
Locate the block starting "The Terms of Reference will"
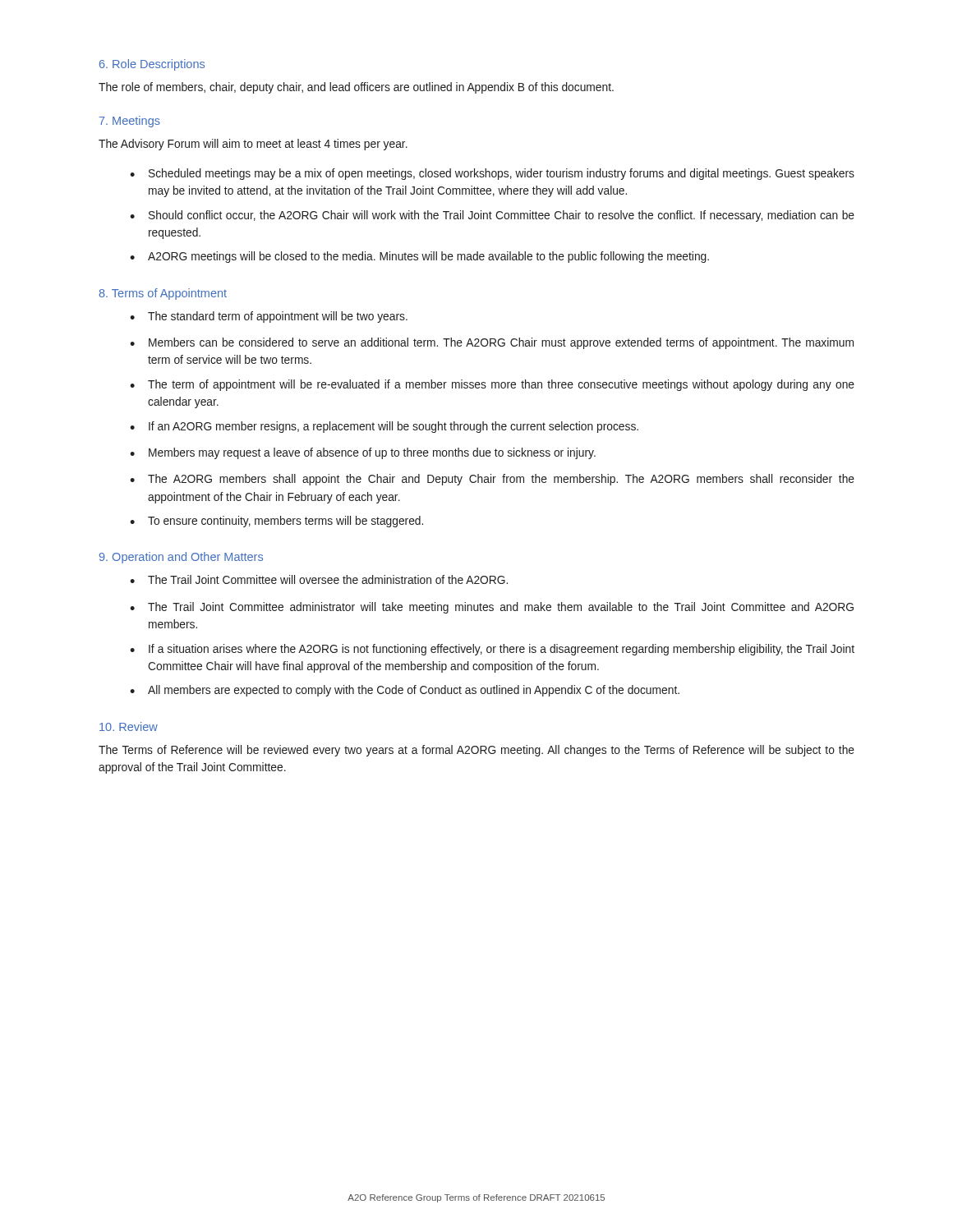coord(476,759)
